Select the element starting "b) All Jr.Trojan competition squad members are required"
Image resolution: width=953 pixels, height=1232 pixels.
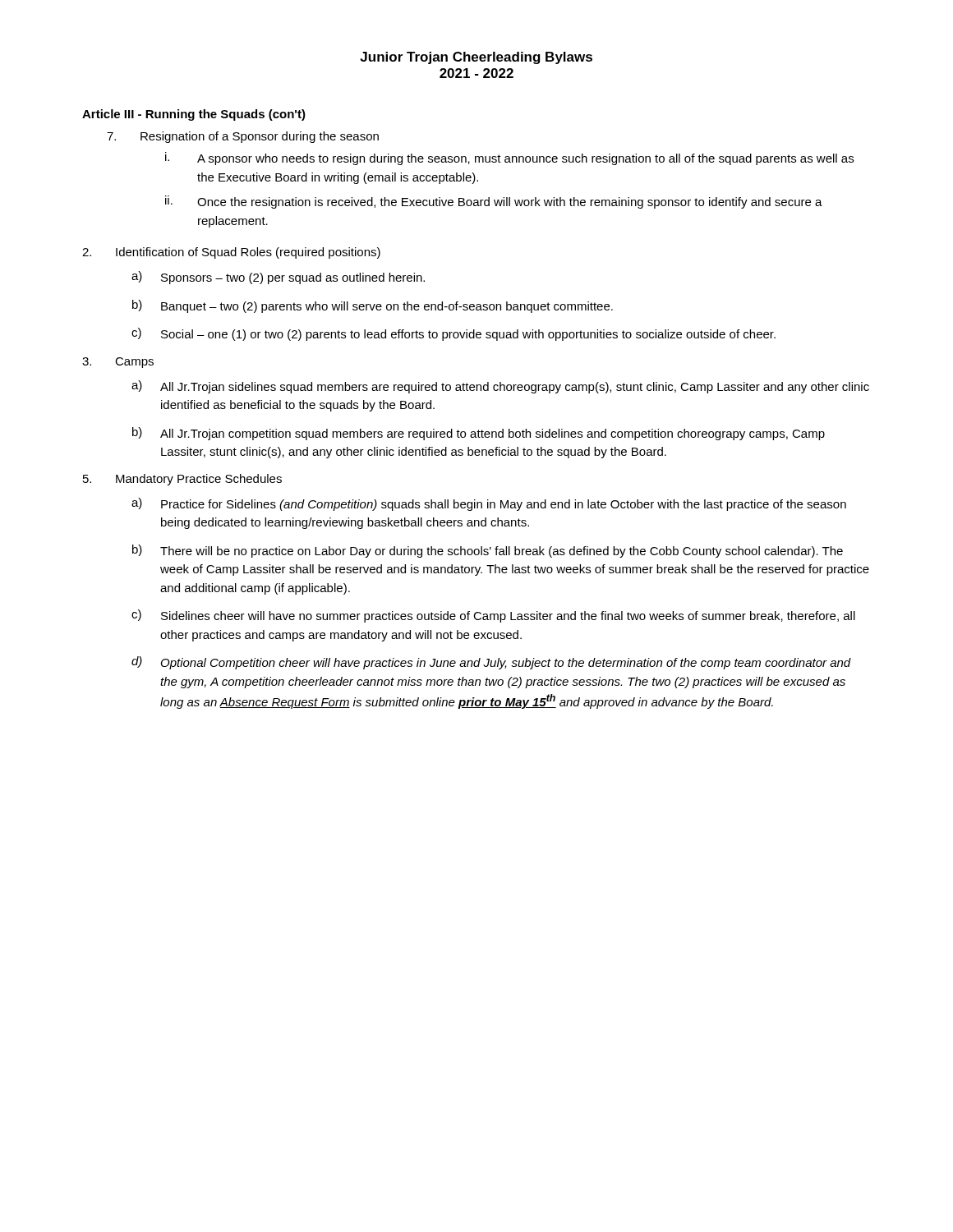point(501,443)
